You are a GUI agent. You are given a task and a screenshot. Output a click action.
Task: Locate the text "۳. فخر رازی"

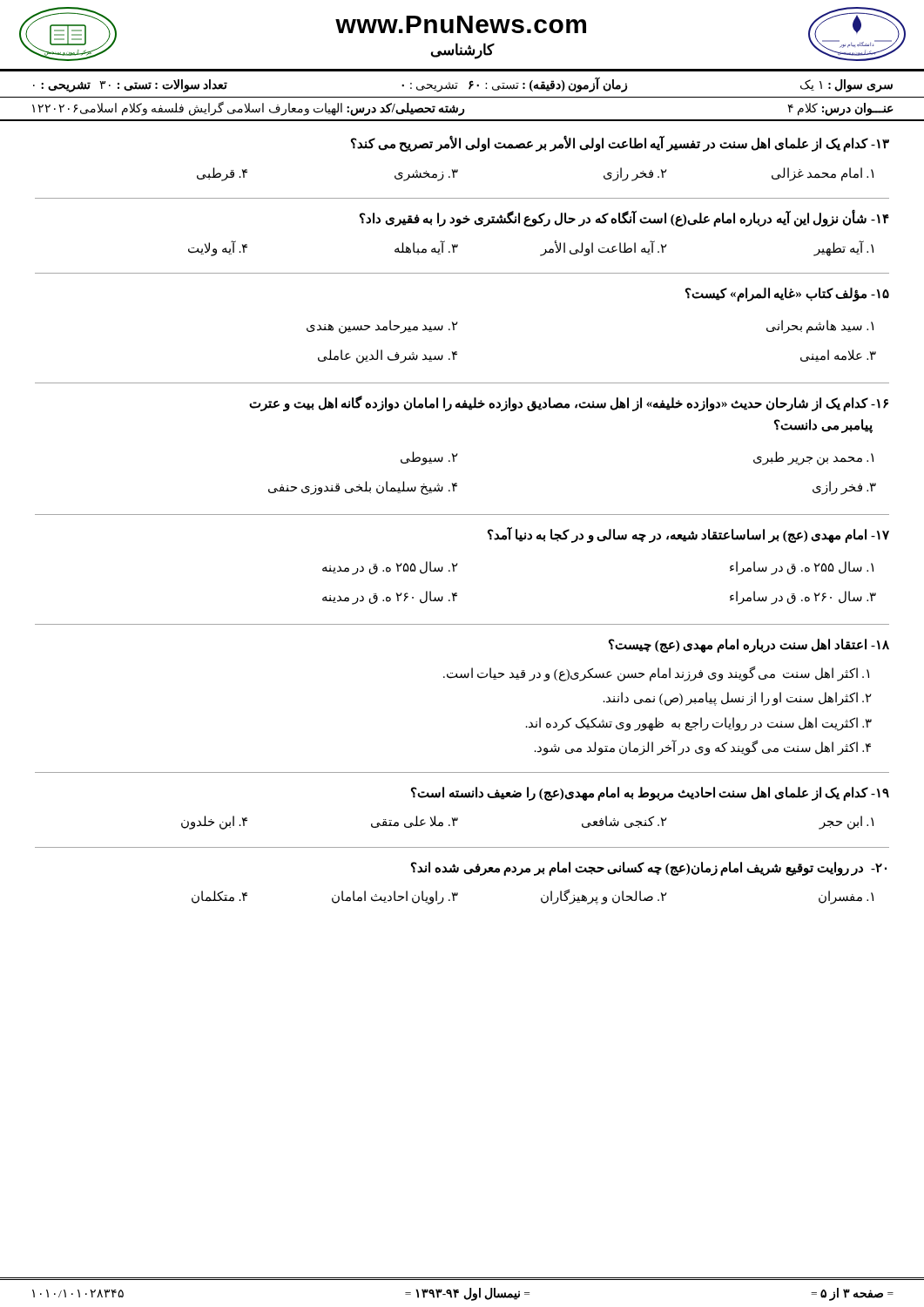coord(844,487)
